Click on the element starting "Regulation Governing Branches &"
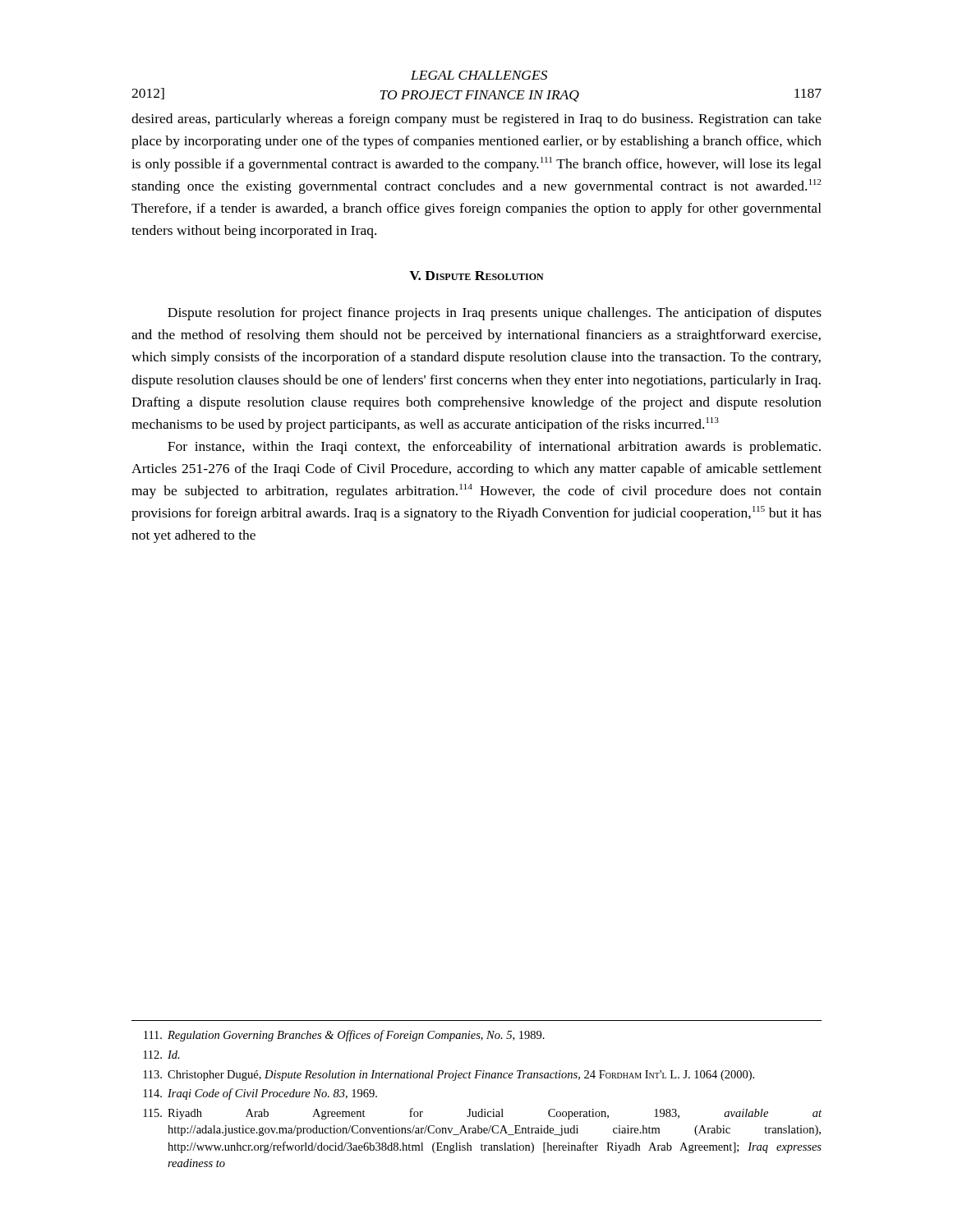This screenshot has width=953, height=1232. coord(476,1035)
